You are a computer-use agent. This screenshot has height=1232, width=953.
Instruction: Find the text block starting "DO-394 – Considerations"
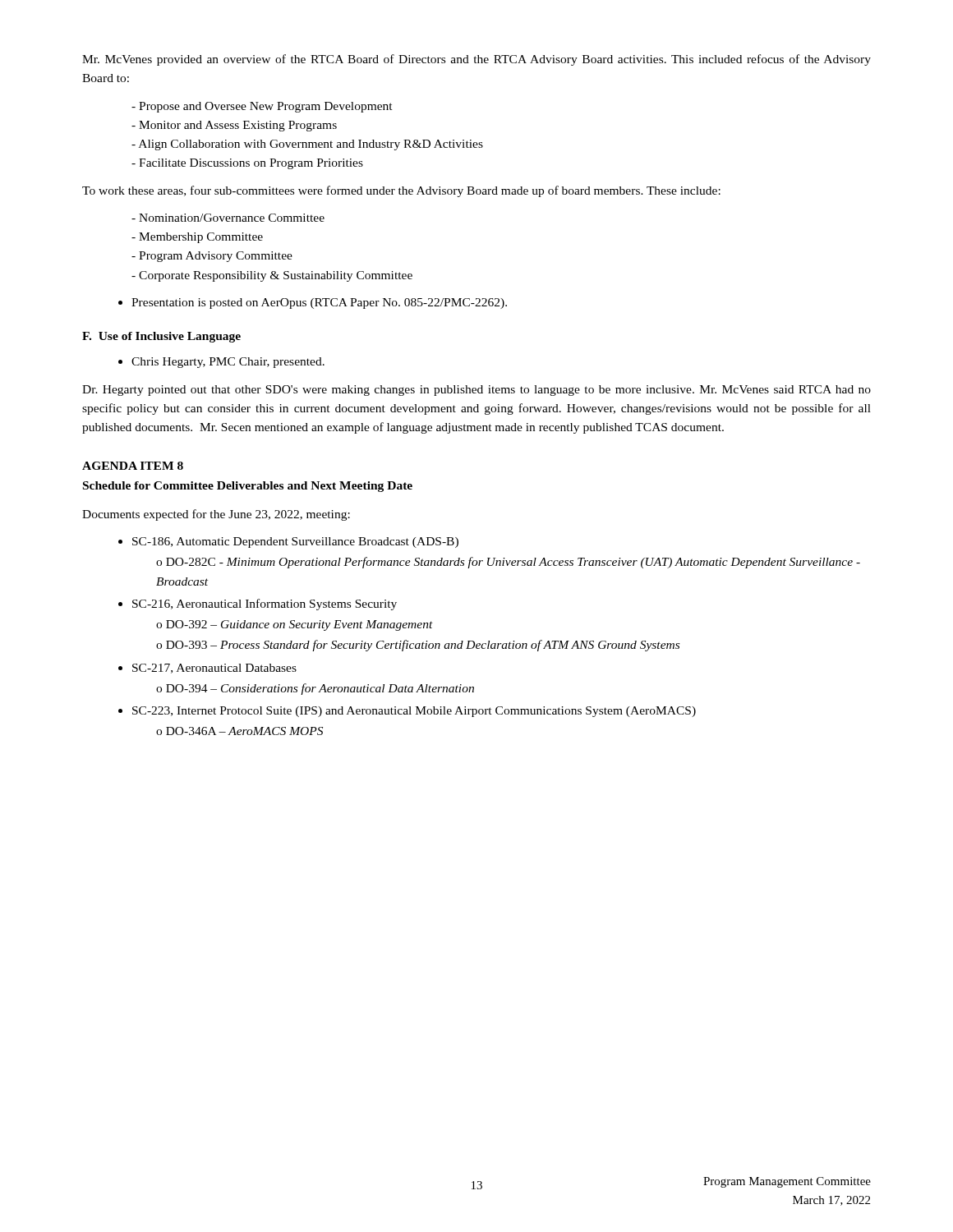point(315,689)
